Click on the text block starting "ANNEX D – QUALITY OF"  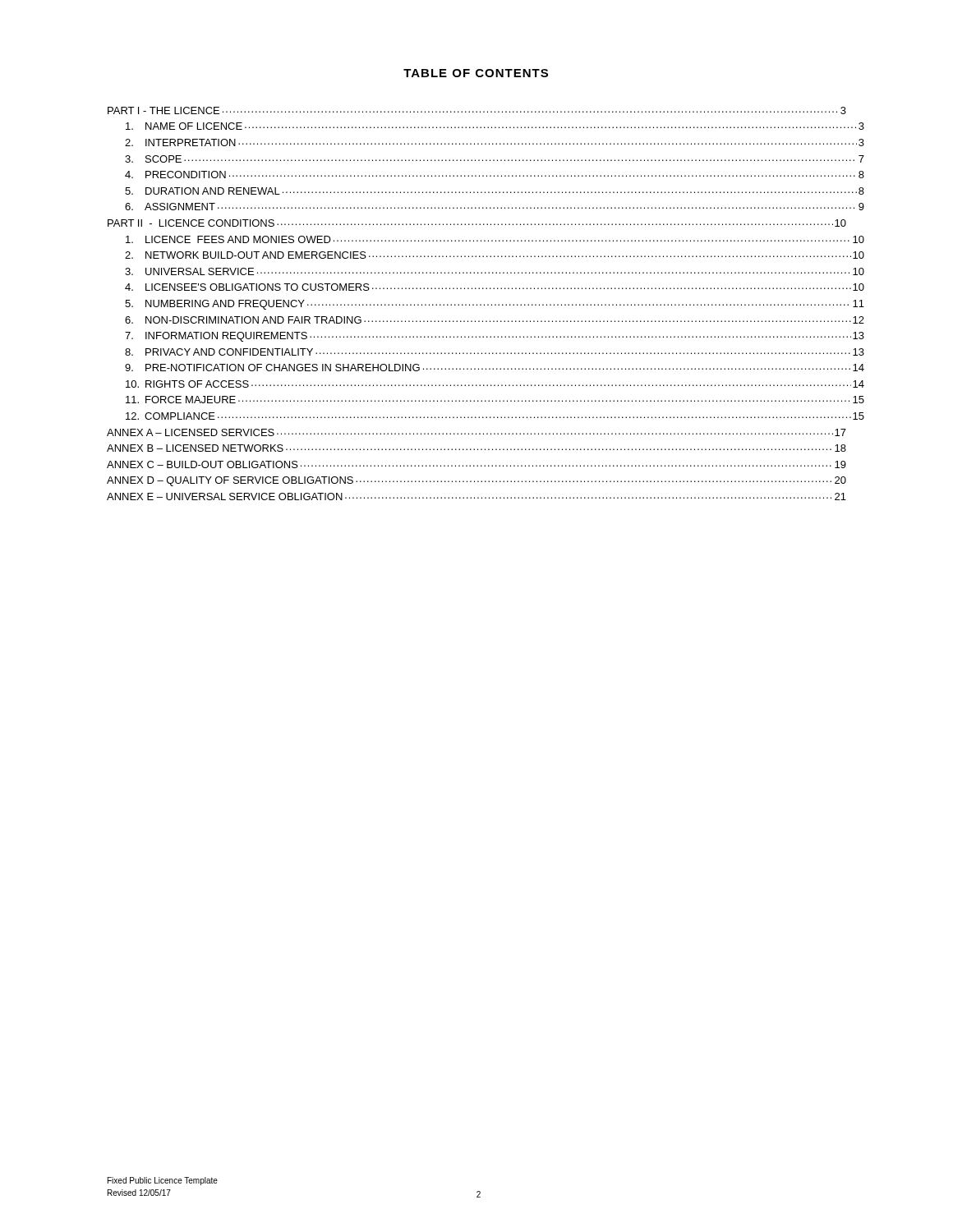click(476, 480)
